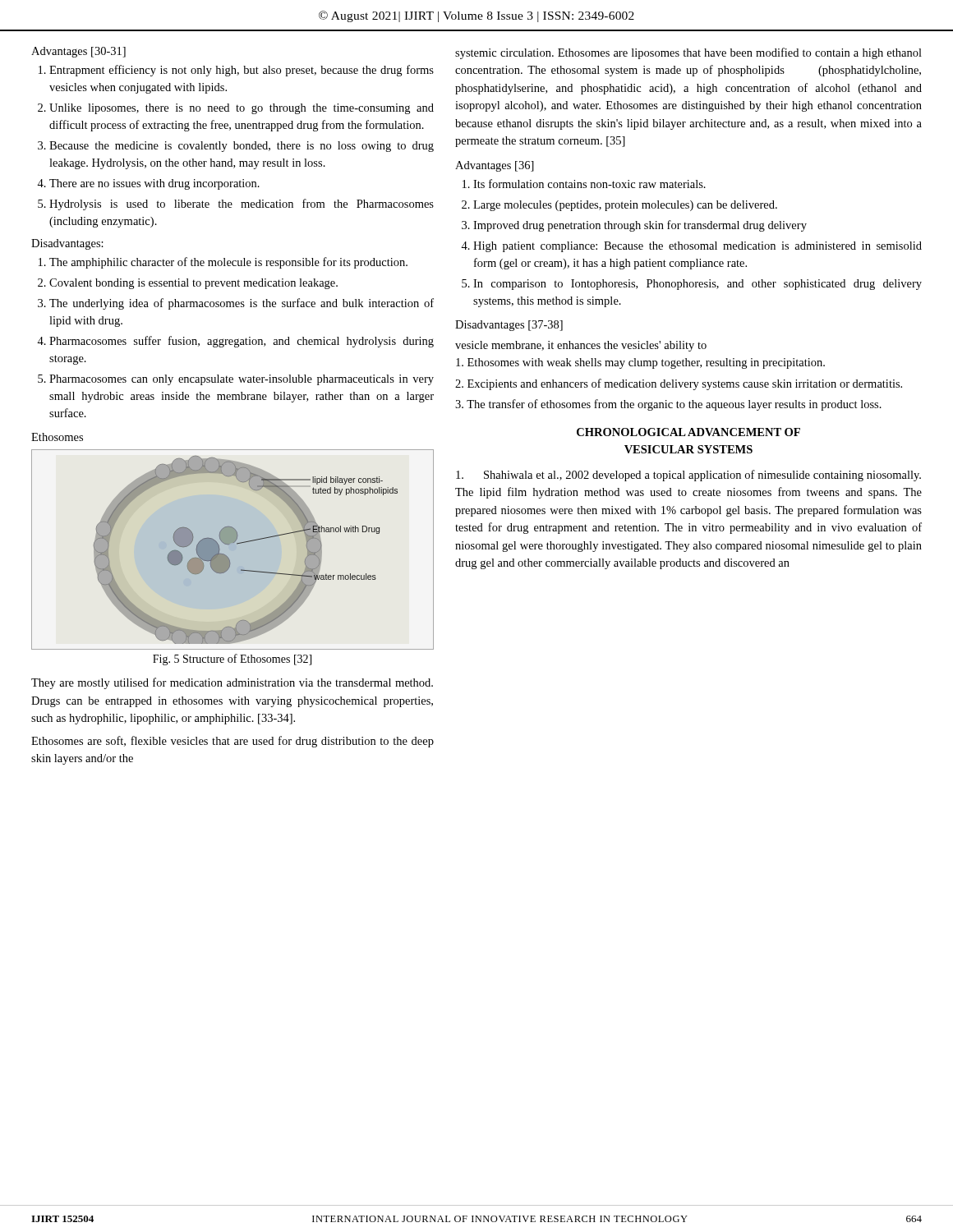Find the block starting "There are no issues"
Image resolution: width=953 pixels, height=1232 pixels.
coord(155,183)
